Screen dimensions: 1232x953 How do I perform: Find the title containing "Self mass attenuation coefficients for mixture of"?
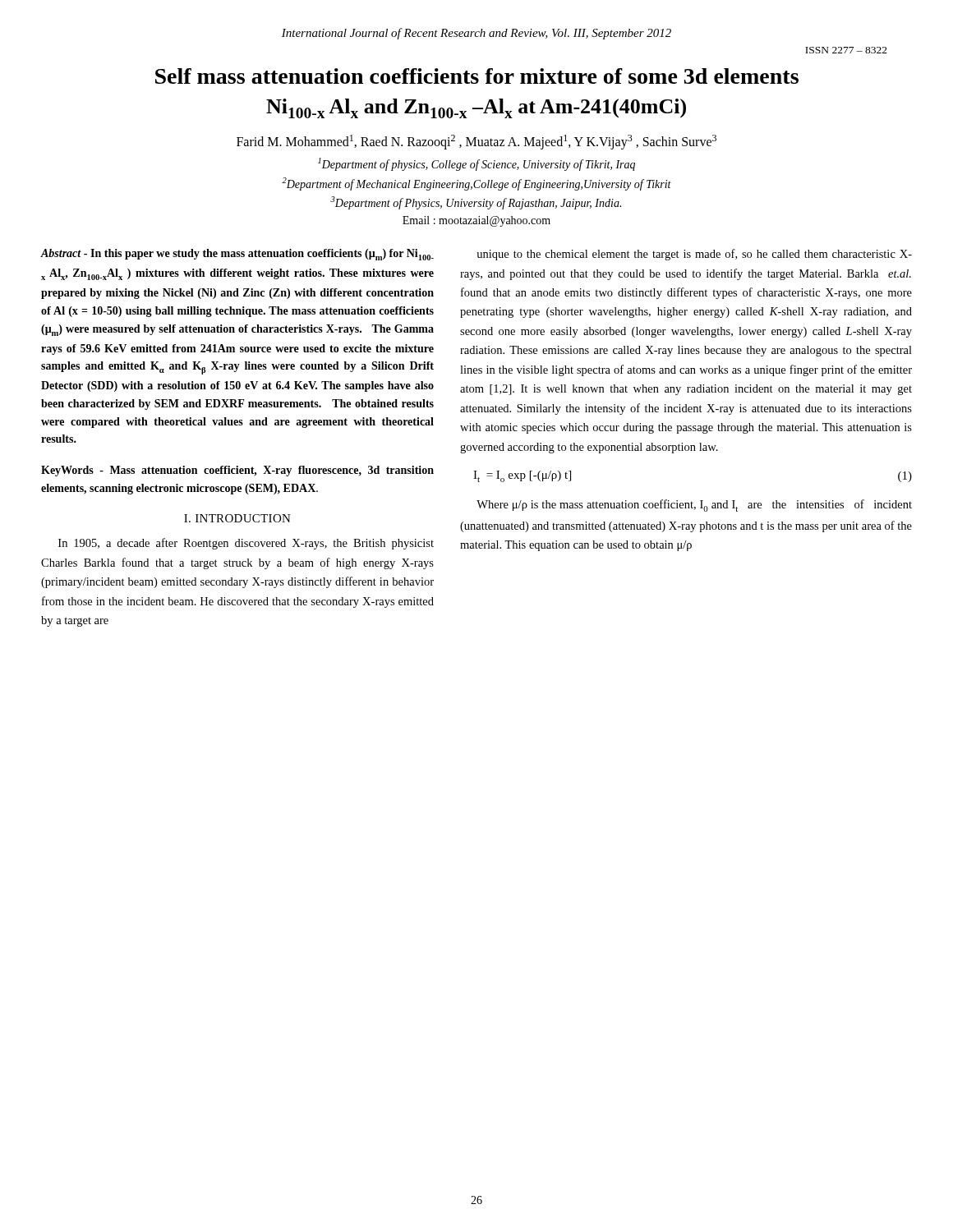coord(476,93)
